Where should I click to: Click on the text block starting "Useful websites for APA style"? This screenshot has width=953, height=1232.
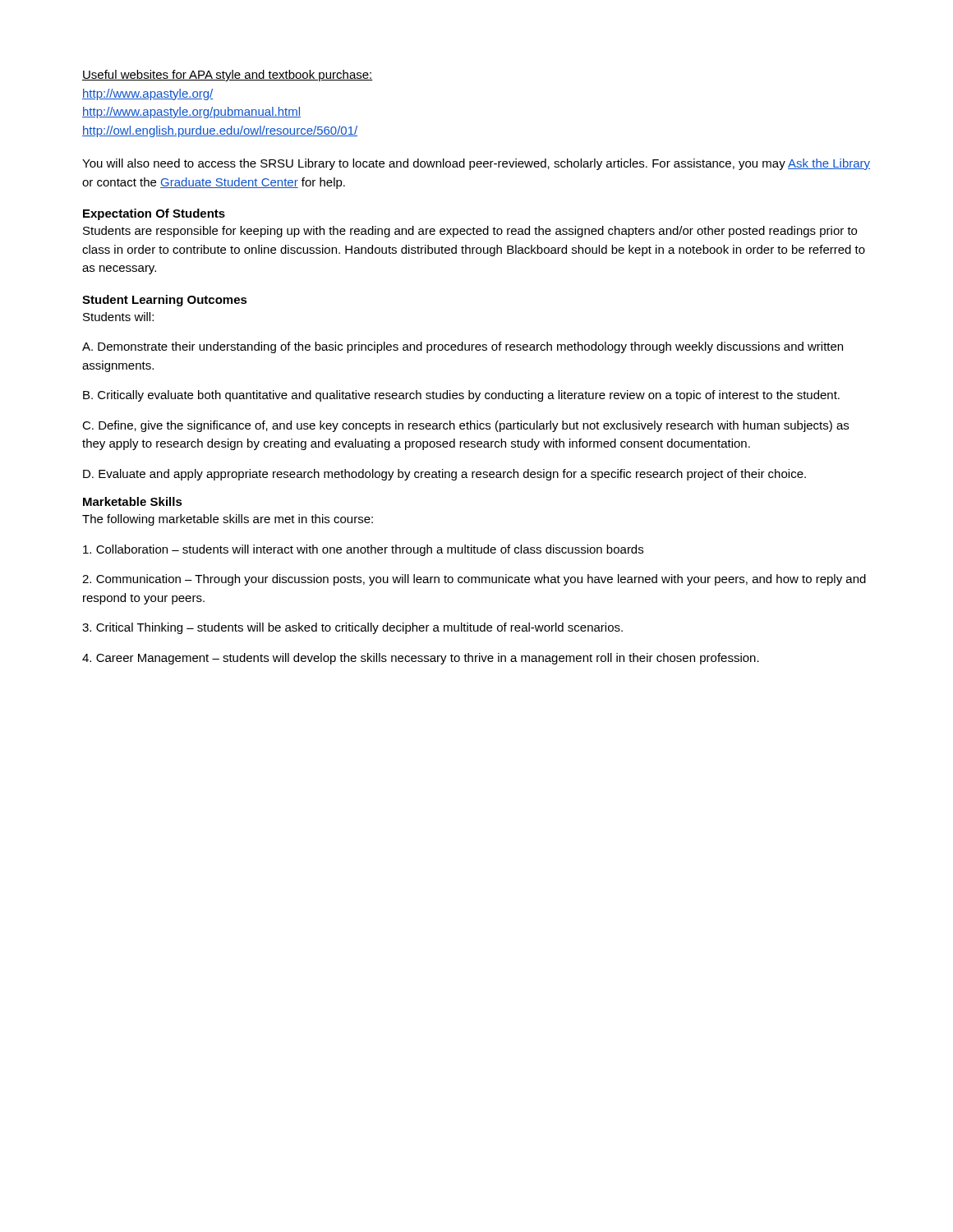click(x=227, y=102)
